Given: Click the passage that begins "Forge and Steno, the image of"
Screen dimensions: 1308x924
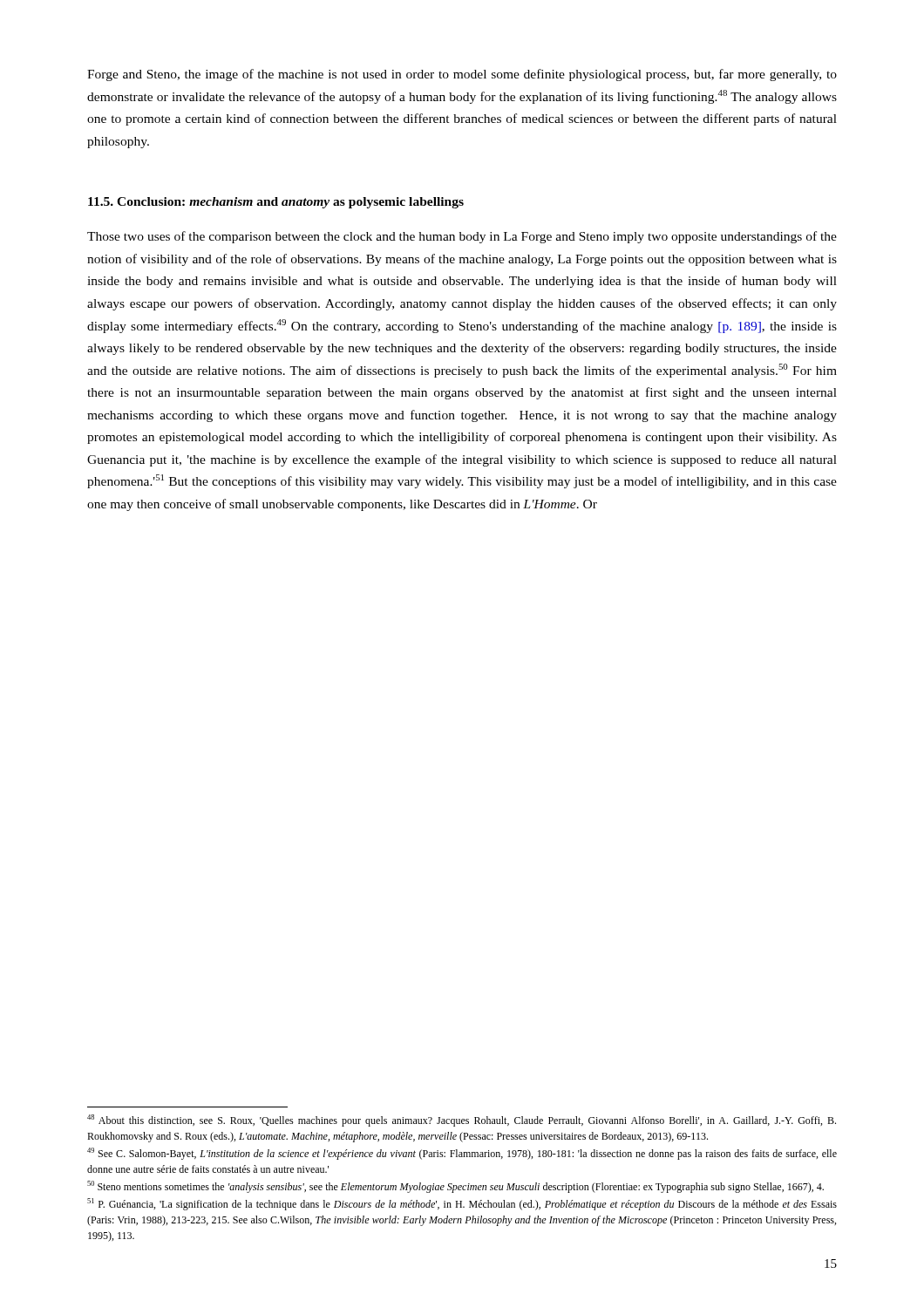Looking at the screenshot, I should point(462,107).
